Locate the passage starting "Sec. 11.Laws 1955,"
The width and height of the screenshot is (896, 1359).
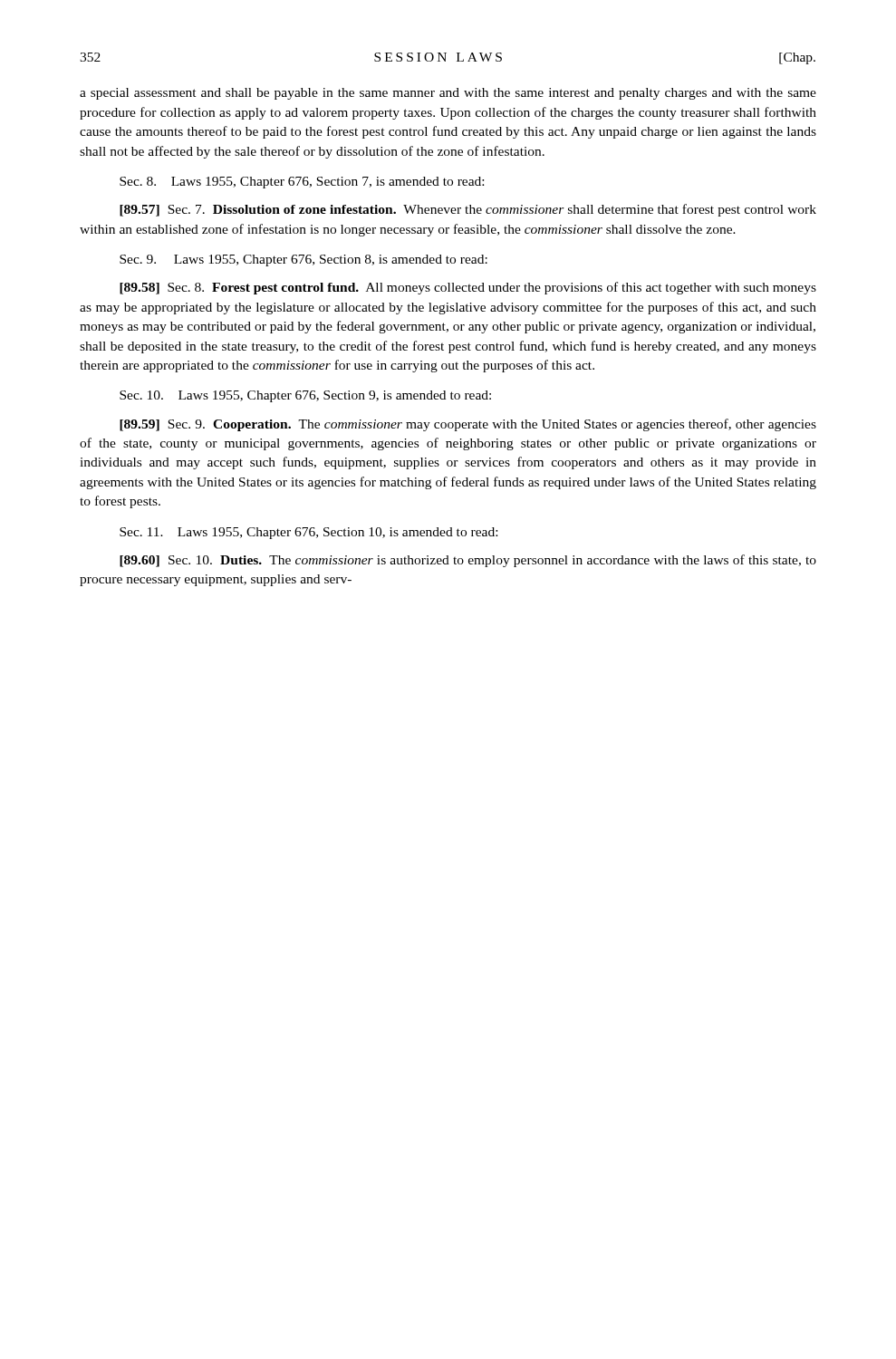click(309, 531)
